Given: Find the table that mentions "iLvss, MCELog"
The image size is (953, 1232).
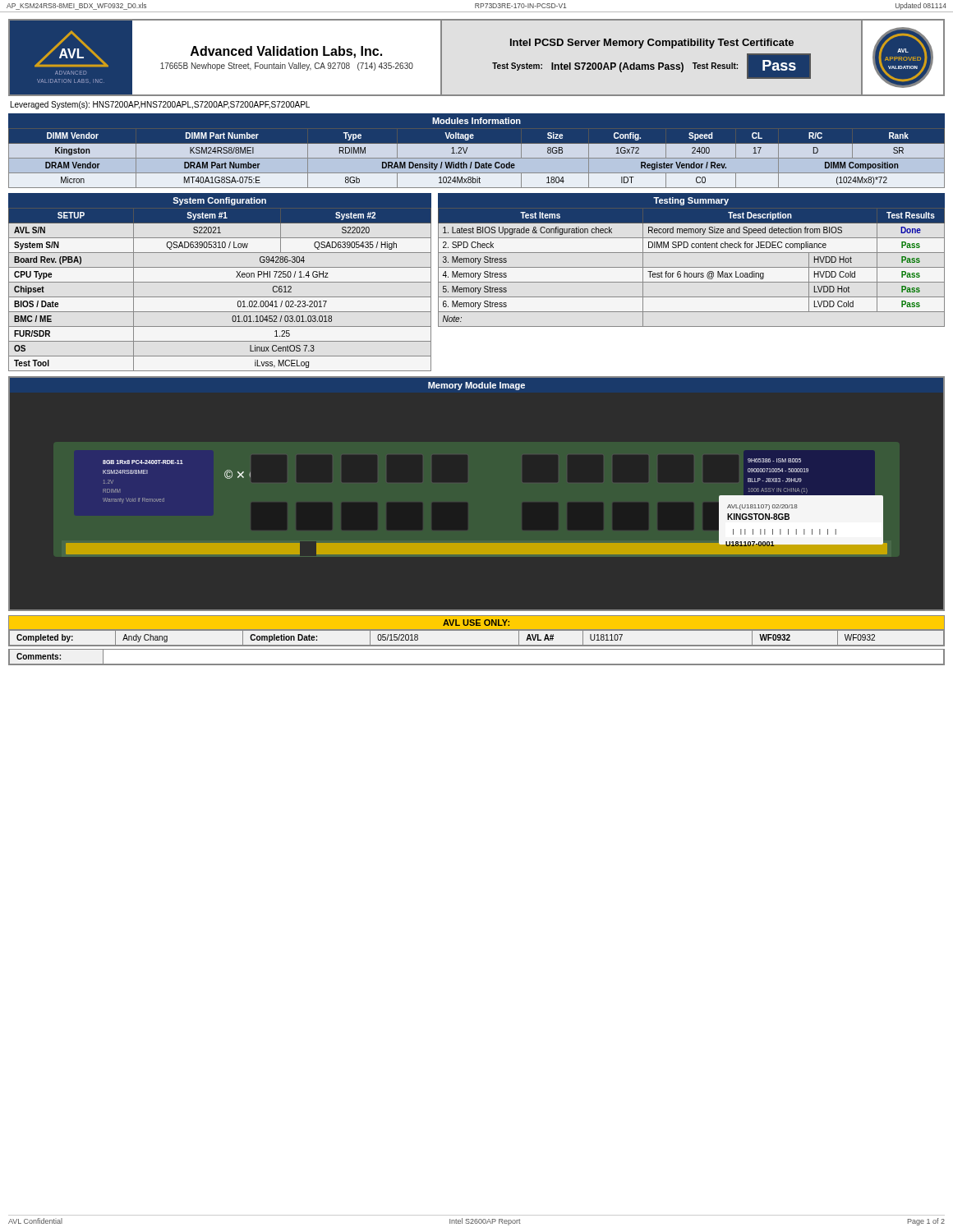Looking at the screenshot, I should (x=220, y=282).
